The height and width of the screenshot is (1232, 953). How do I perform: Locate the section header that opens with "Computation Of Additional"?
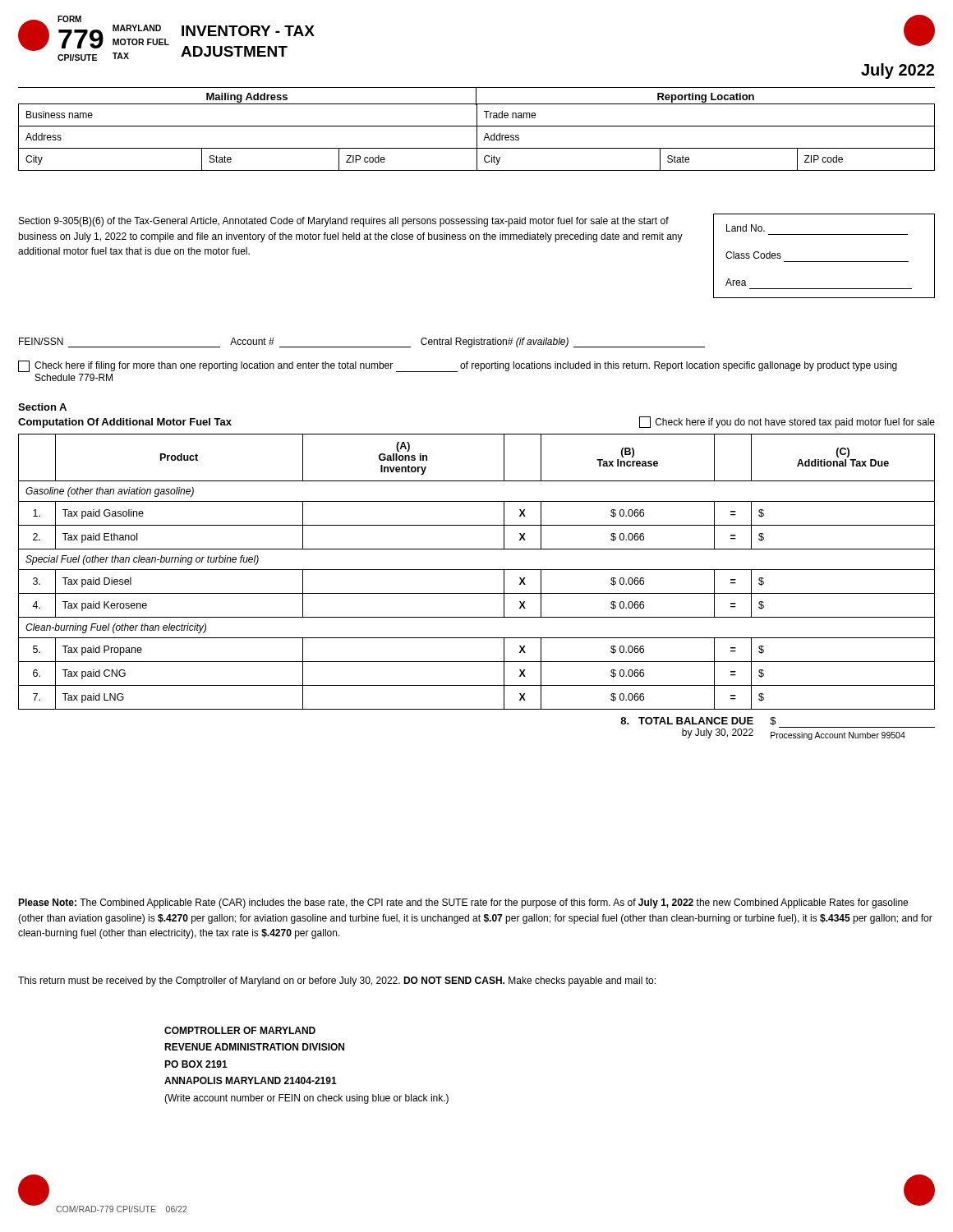pos(476,422)
